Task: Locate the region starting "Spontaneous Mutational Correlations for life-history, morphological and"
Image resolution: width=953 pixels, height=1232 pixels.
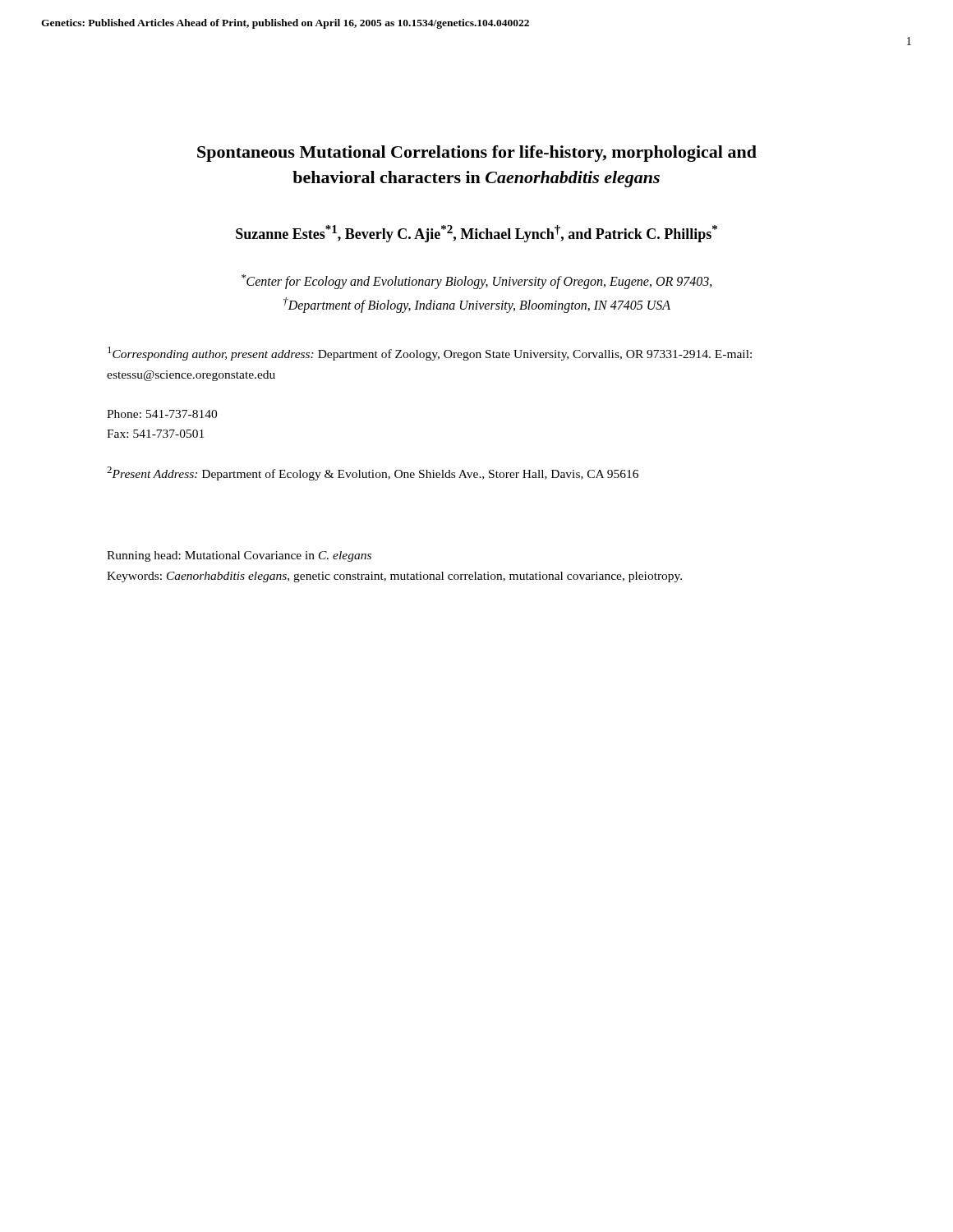Action: tap(476, 165)
